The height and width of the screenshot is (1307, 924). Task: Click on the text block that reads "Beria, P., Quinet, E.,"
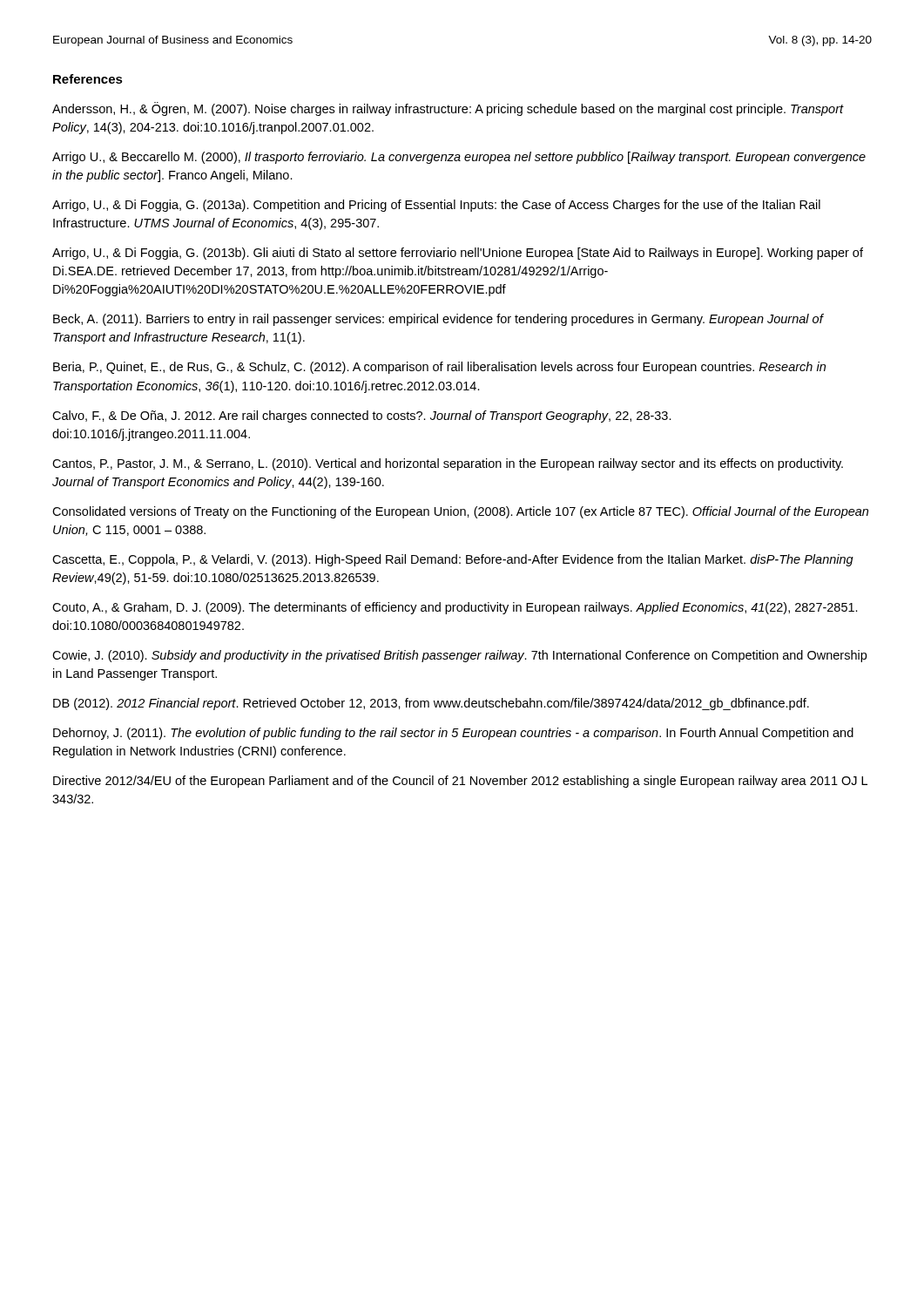439,376
